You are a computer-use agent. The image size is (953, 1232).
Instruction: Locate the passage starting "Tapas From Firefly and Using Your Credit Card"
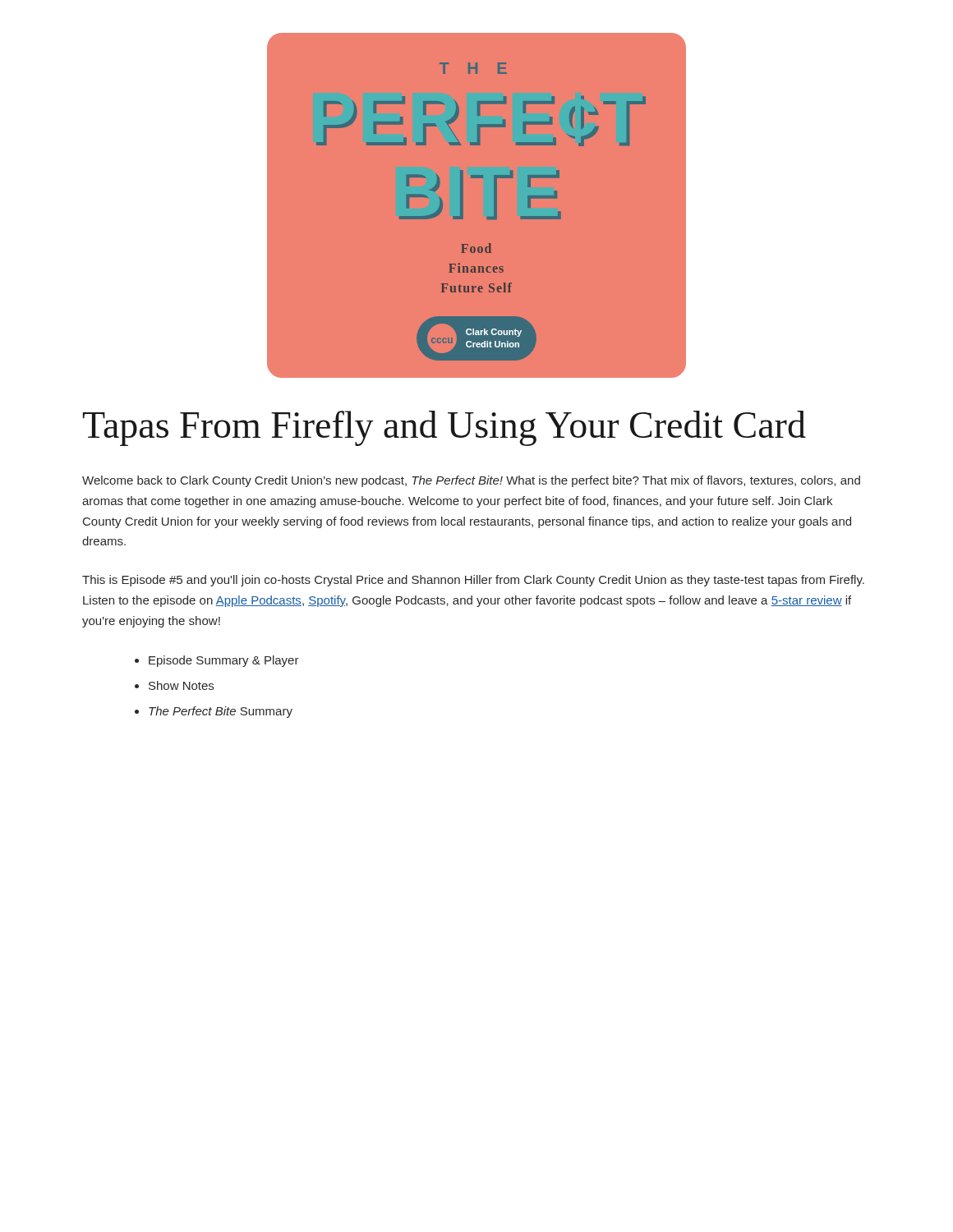(444, 425)
